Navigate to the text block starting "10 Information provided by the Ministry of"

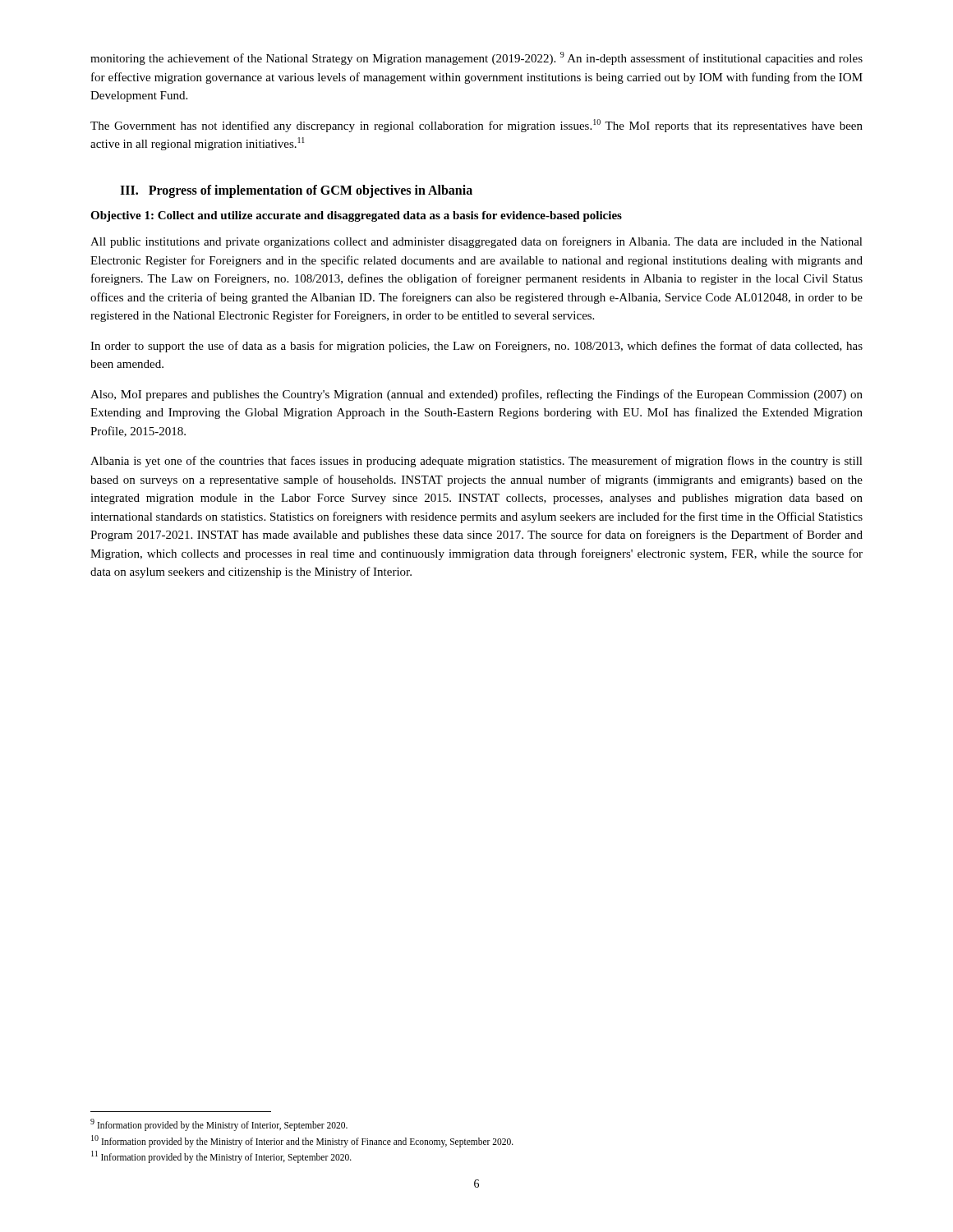coord(302,1140)
